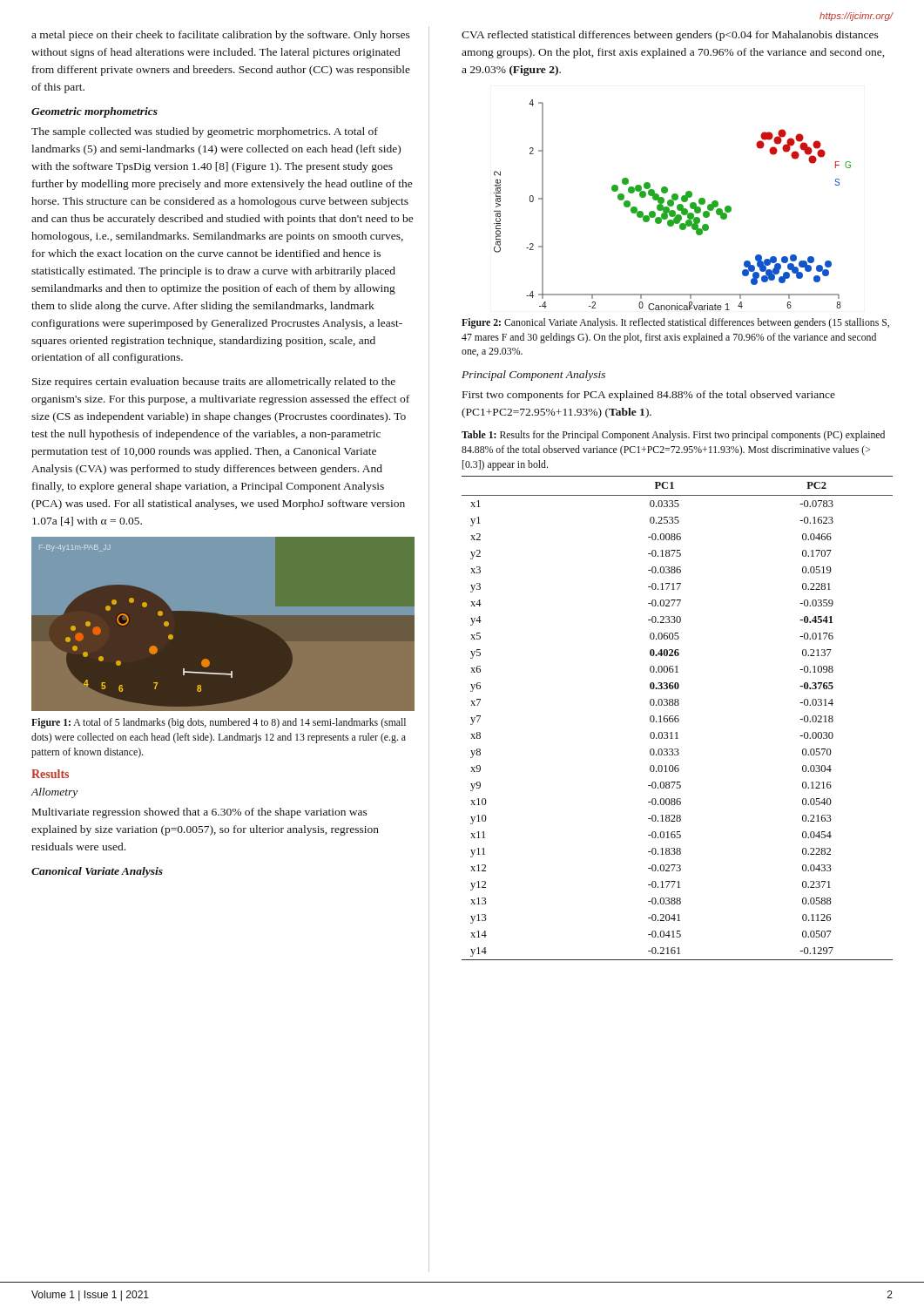924x1307 pixels.
Task: Select the caption with the text "Figure 2: Canonical Variate"
Action: point(676,337)
